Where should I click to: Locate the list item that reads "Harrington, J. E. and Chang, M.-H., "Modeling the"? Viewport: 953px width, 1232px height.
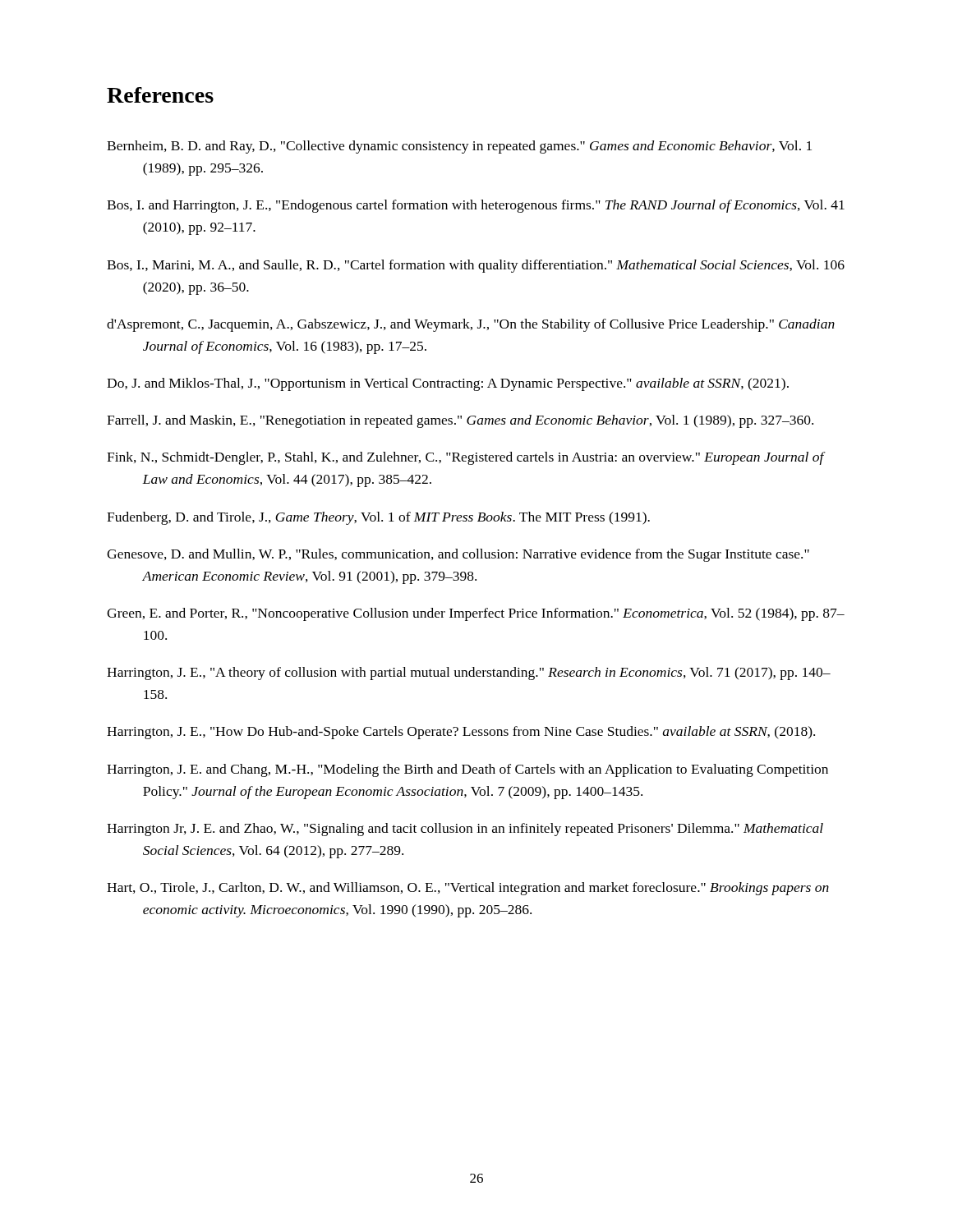468,779
